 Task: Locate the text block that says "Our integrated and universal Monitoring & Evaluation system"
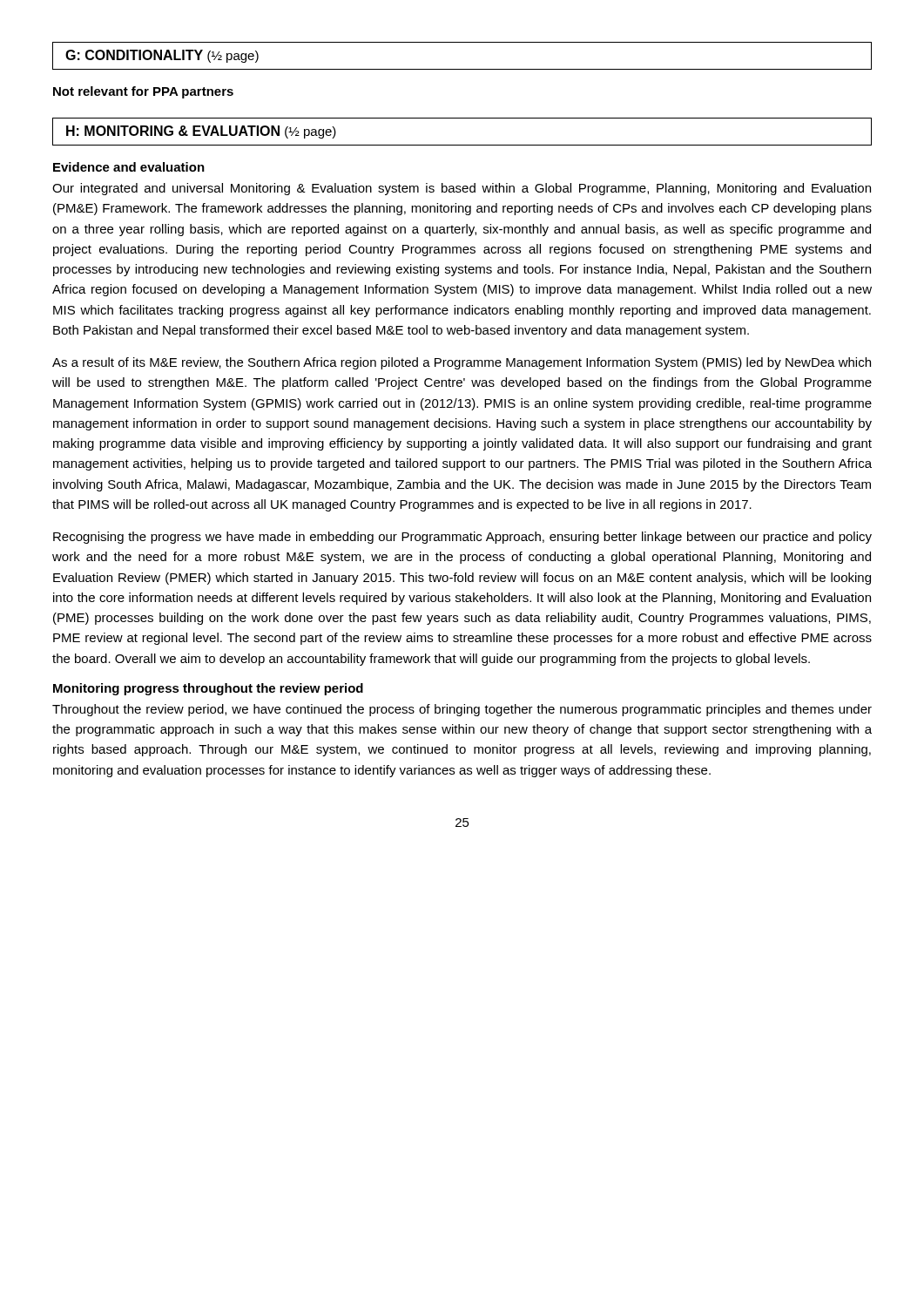(x=462, y=259)
